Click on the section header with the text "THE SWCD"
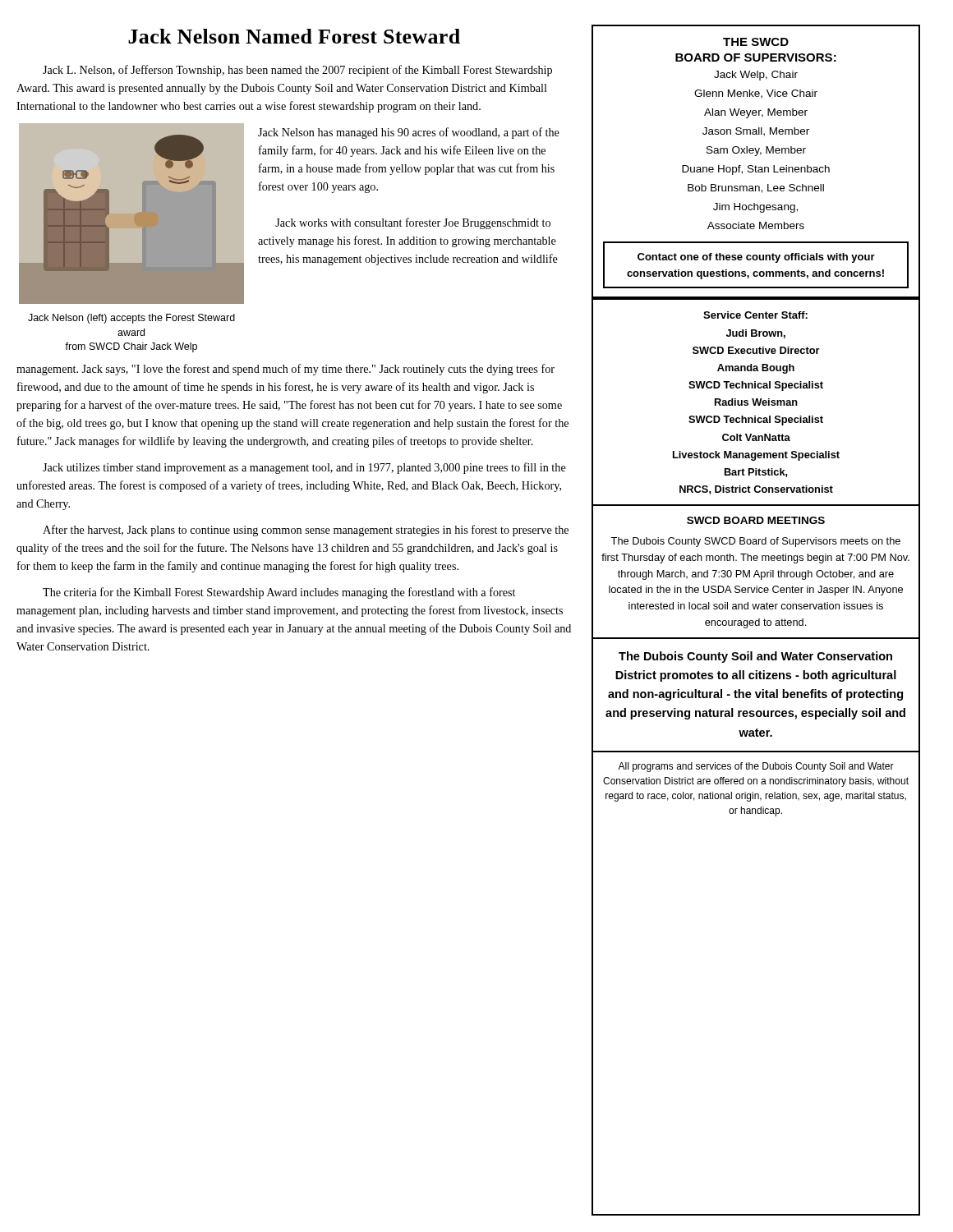The image size is (953, 1232). [756, 41]
